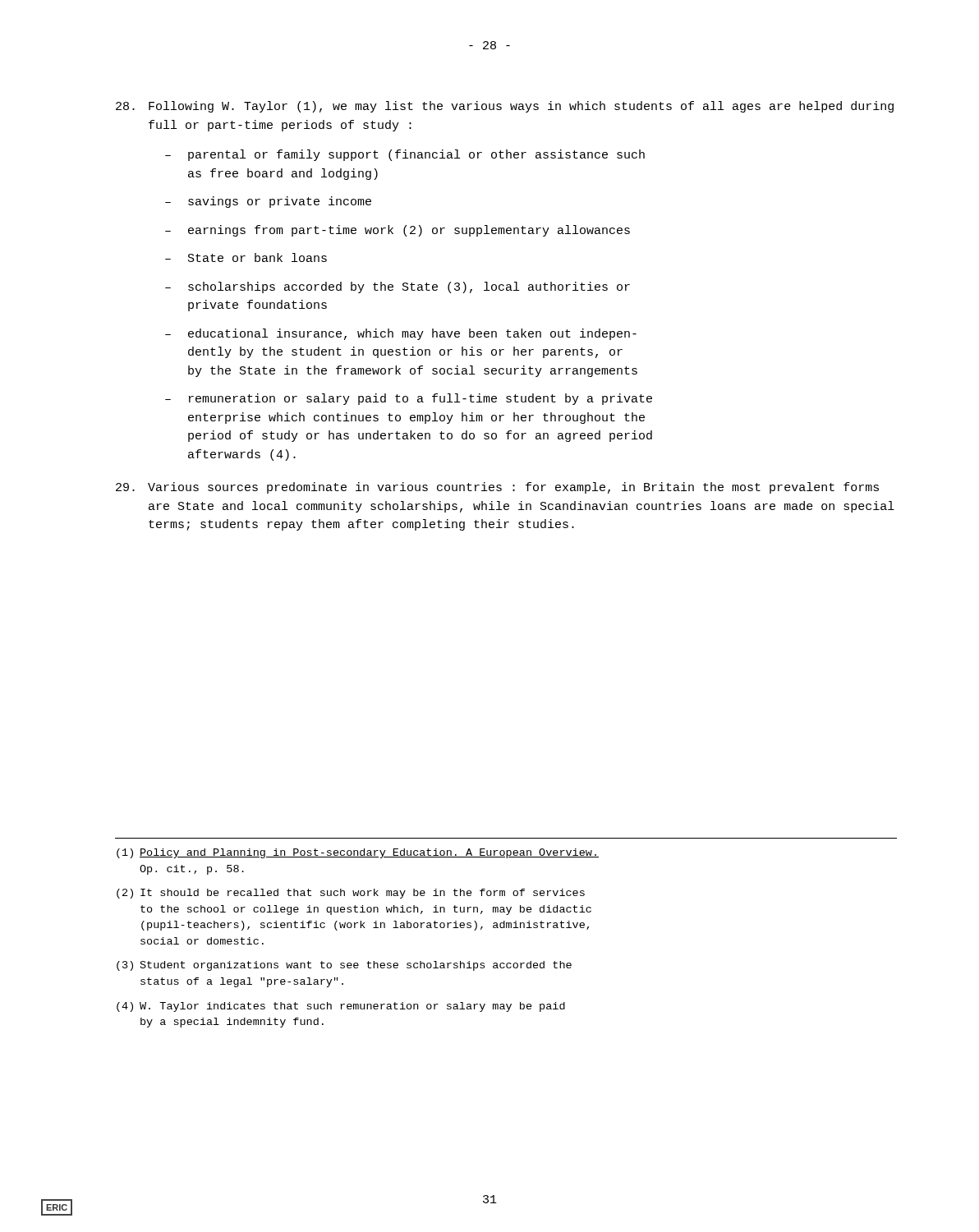Select the list item with the text "– State or bank loans"

coord(246,257)
